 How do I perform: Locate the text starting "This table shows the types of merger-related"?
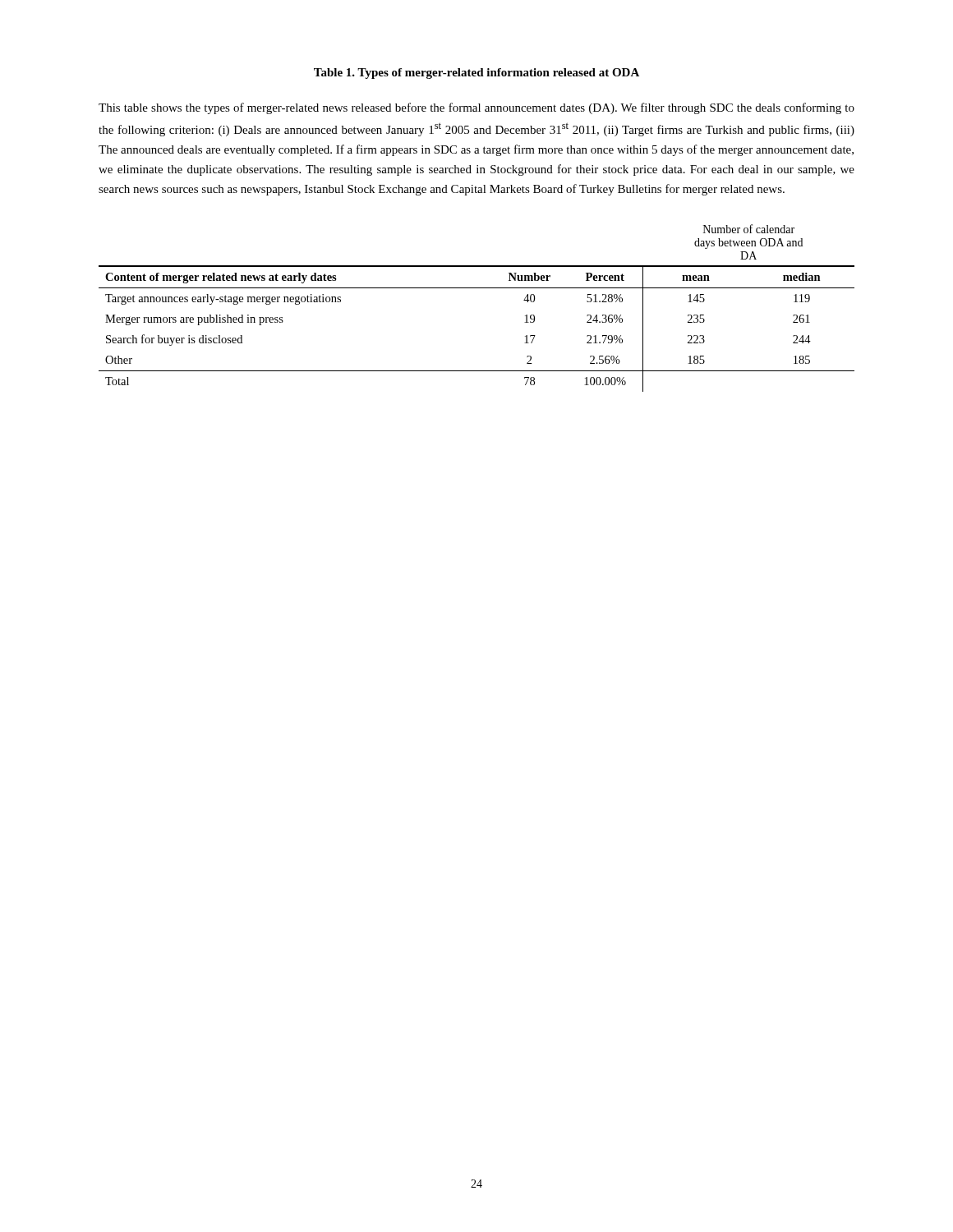click(476, 148)
